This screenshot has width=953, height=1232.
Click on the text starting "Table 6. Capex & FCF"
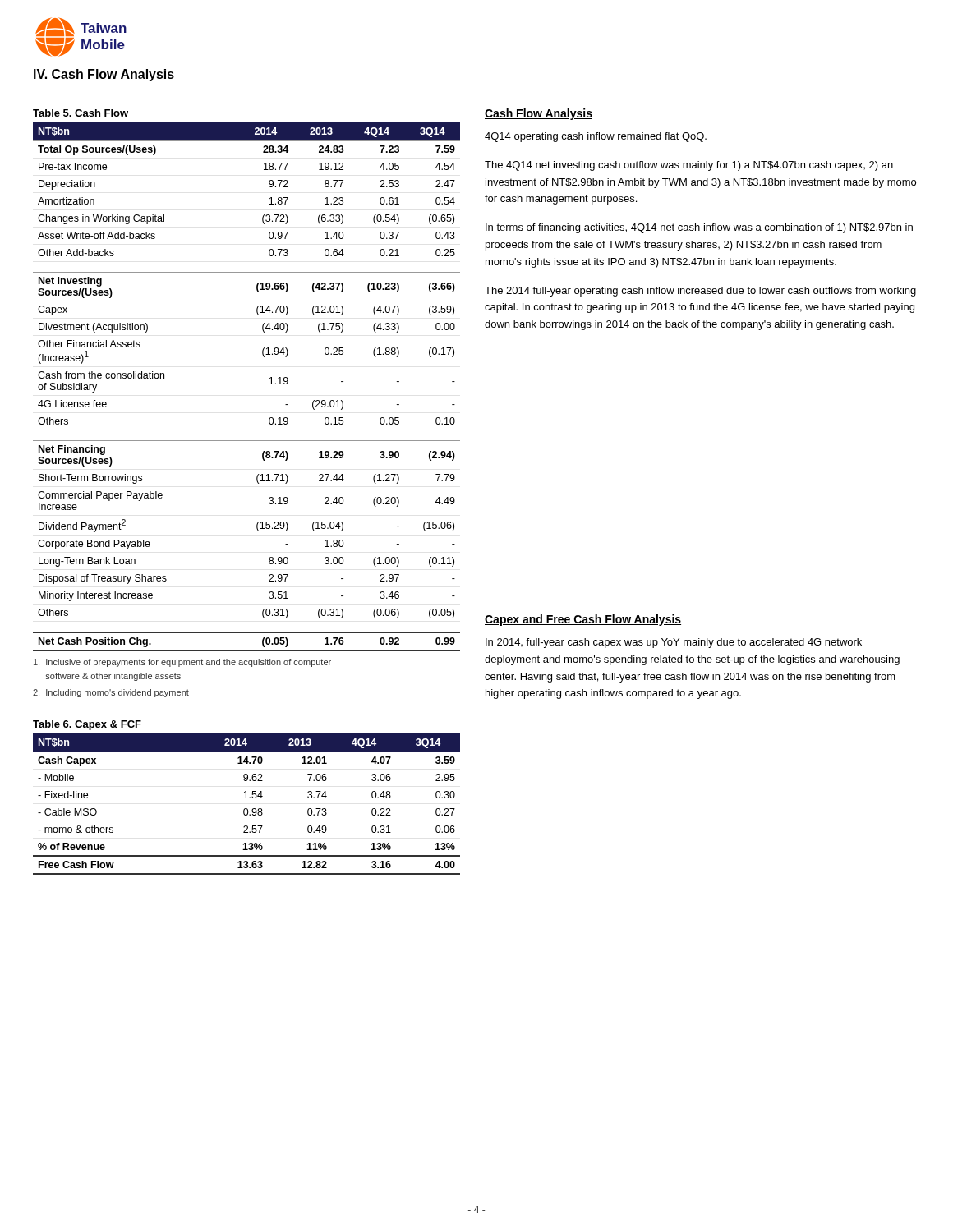pos(87,724)
